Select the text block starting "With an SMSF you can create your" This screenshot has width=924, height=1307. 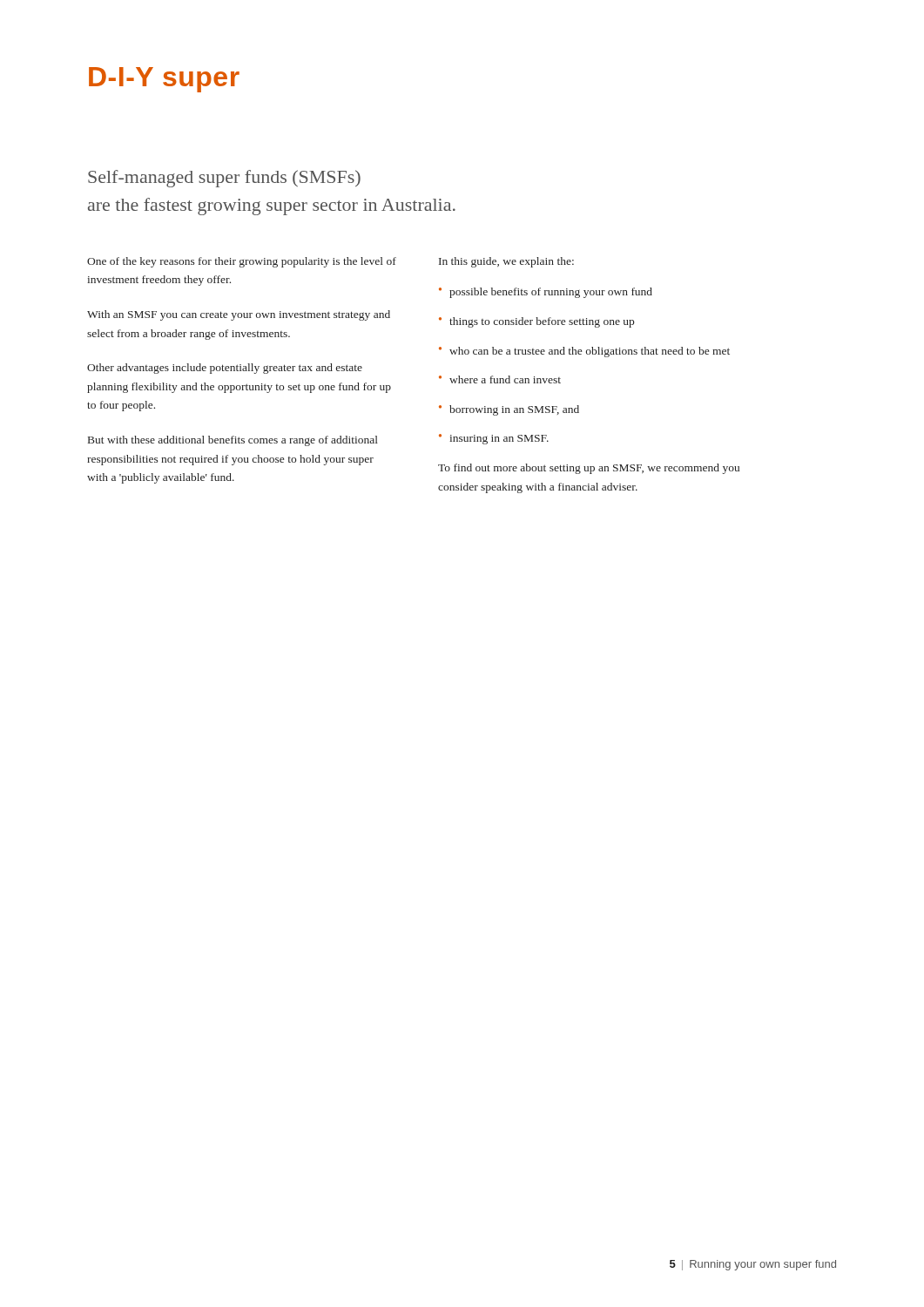point(239,323)
